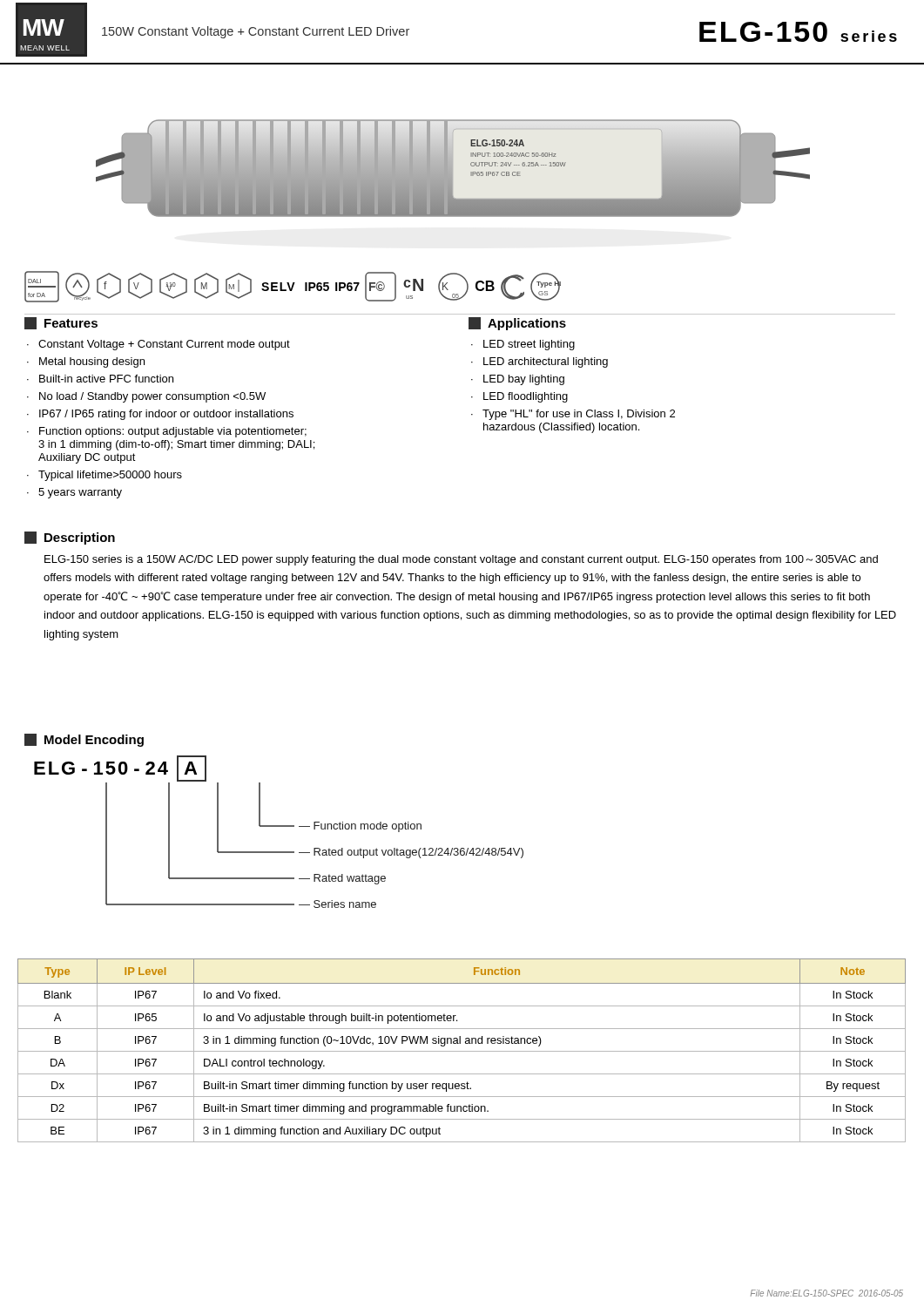
Task: Point to the passage starting "· Typical lifetime>50000 hours"
Action: pyautogui.click(x=104, y=474)
